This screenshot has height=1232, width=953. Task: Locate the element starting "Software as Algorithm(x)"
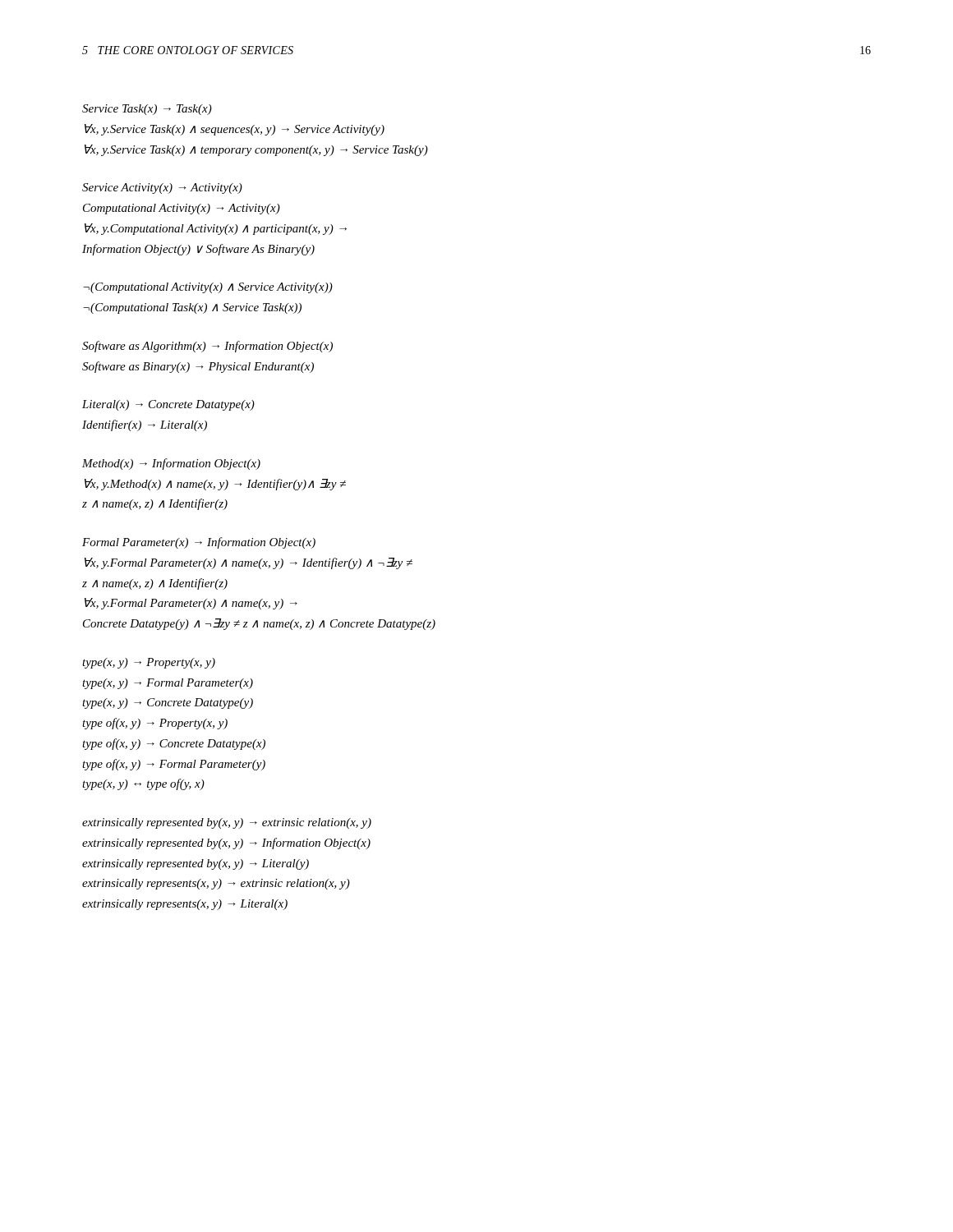pos(207,347)
